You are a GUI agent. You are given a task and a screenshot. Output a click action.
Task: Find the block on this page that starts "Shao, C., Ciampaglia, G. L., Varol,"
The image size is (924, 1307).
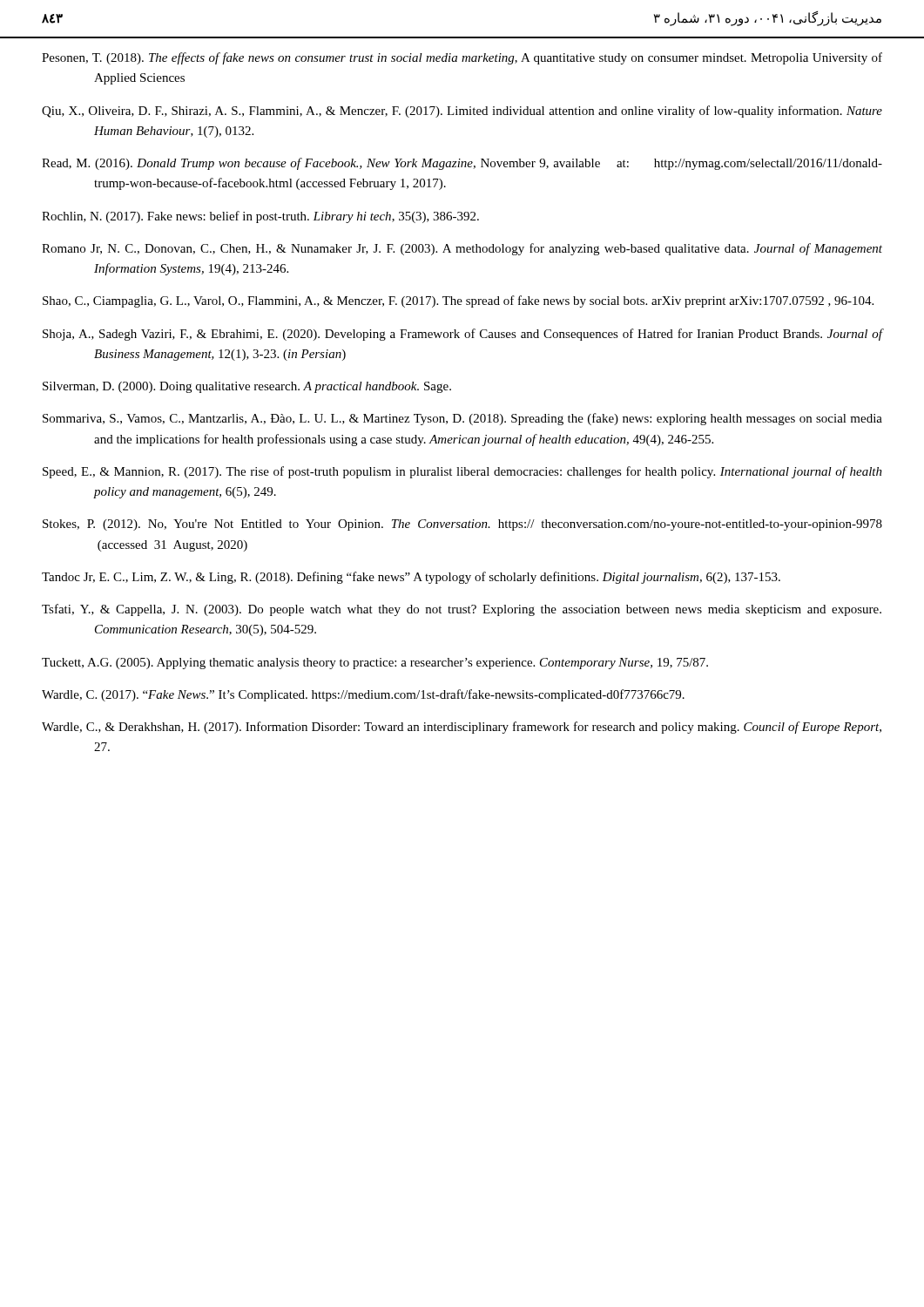(x=462, y=301)
